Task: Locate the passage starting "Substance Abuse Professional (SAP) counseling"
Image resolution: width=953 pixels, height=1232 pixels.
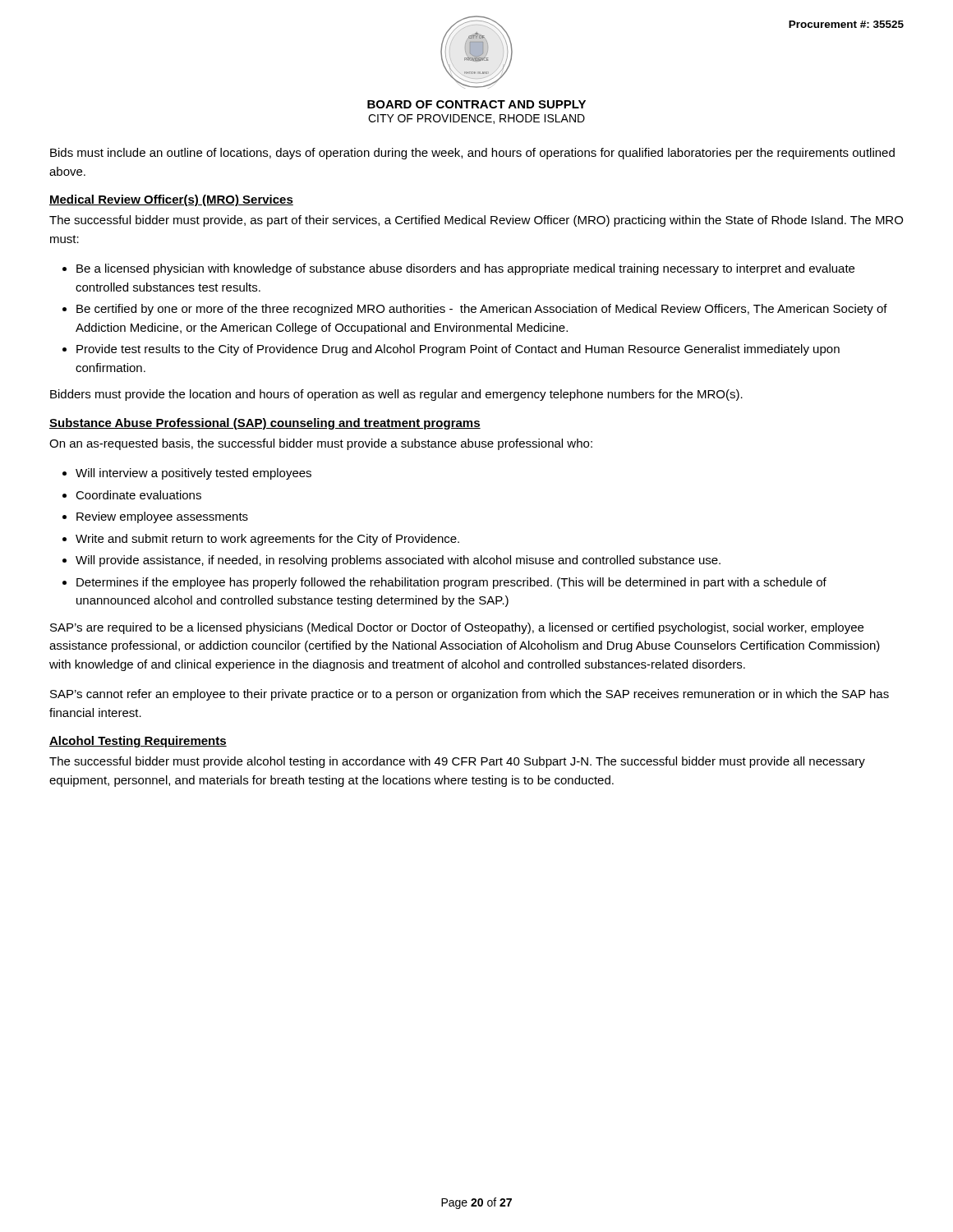Action: pos(265,422)
